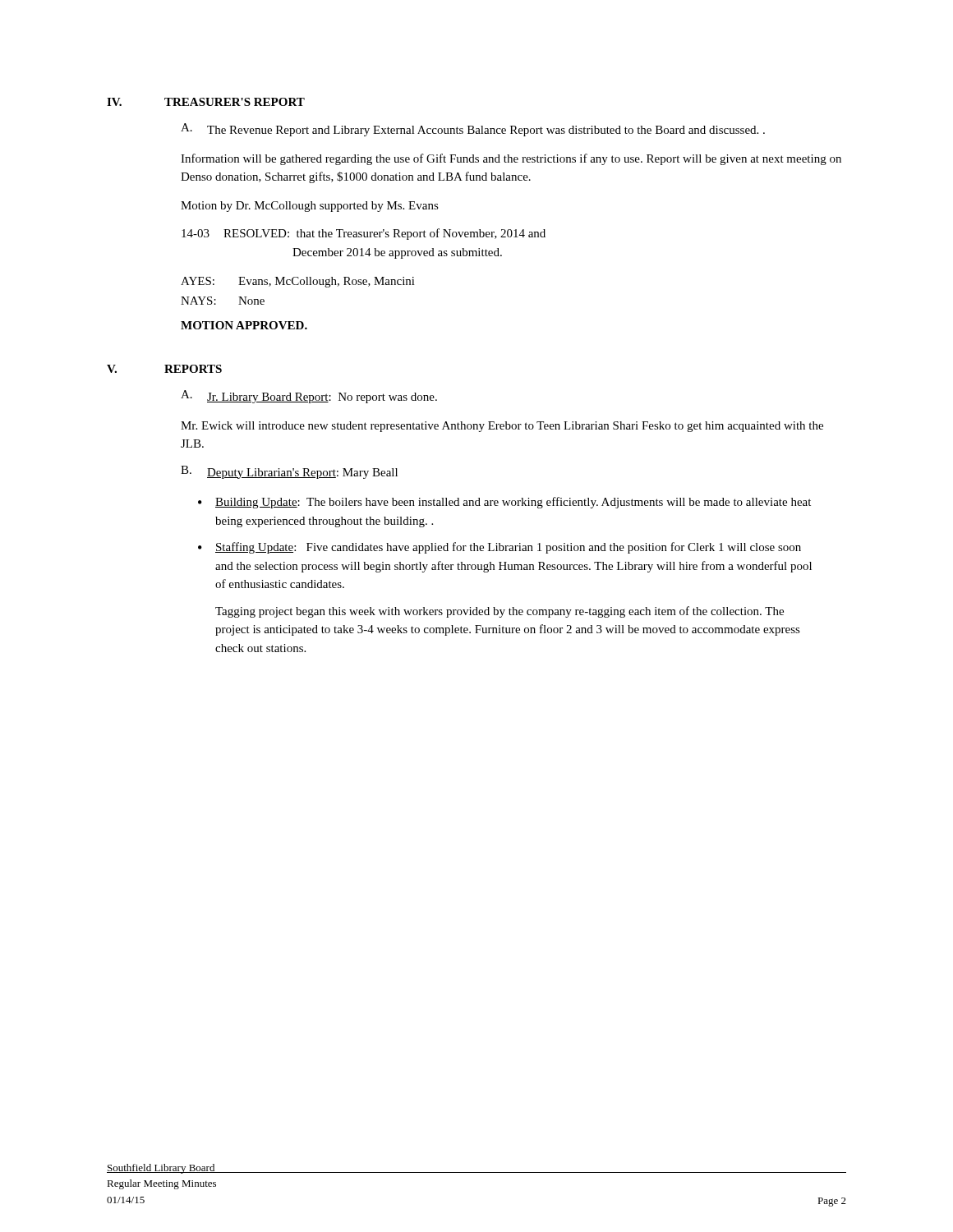The image size is (953, 1232).
Task: Locate the text "MOTION APPROVED."
Action: 244,325
